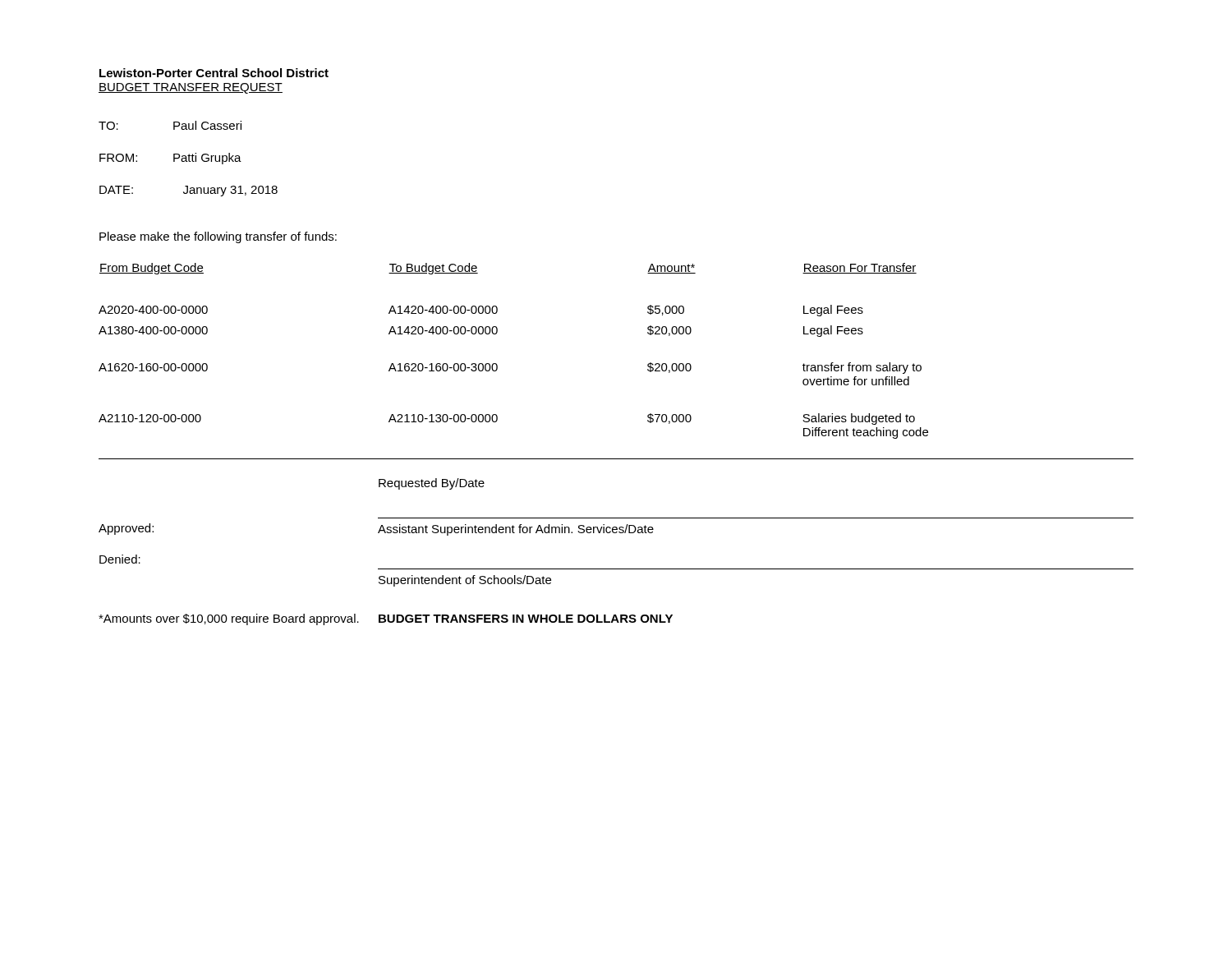Click where it says "Superintendent of Schools/Date"

click(x=465, y=580)
